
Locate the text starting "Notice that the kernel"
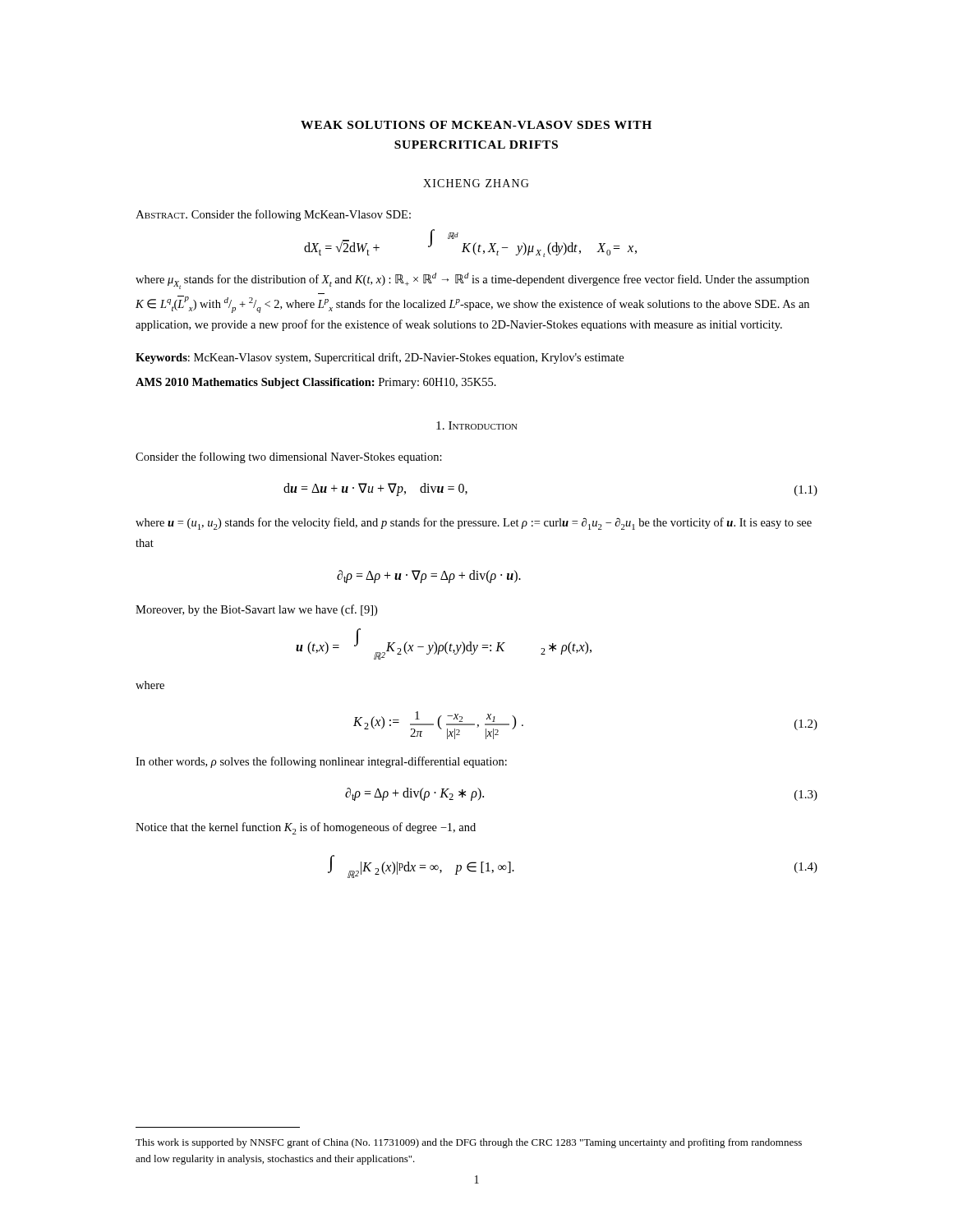tap(476, 828)
